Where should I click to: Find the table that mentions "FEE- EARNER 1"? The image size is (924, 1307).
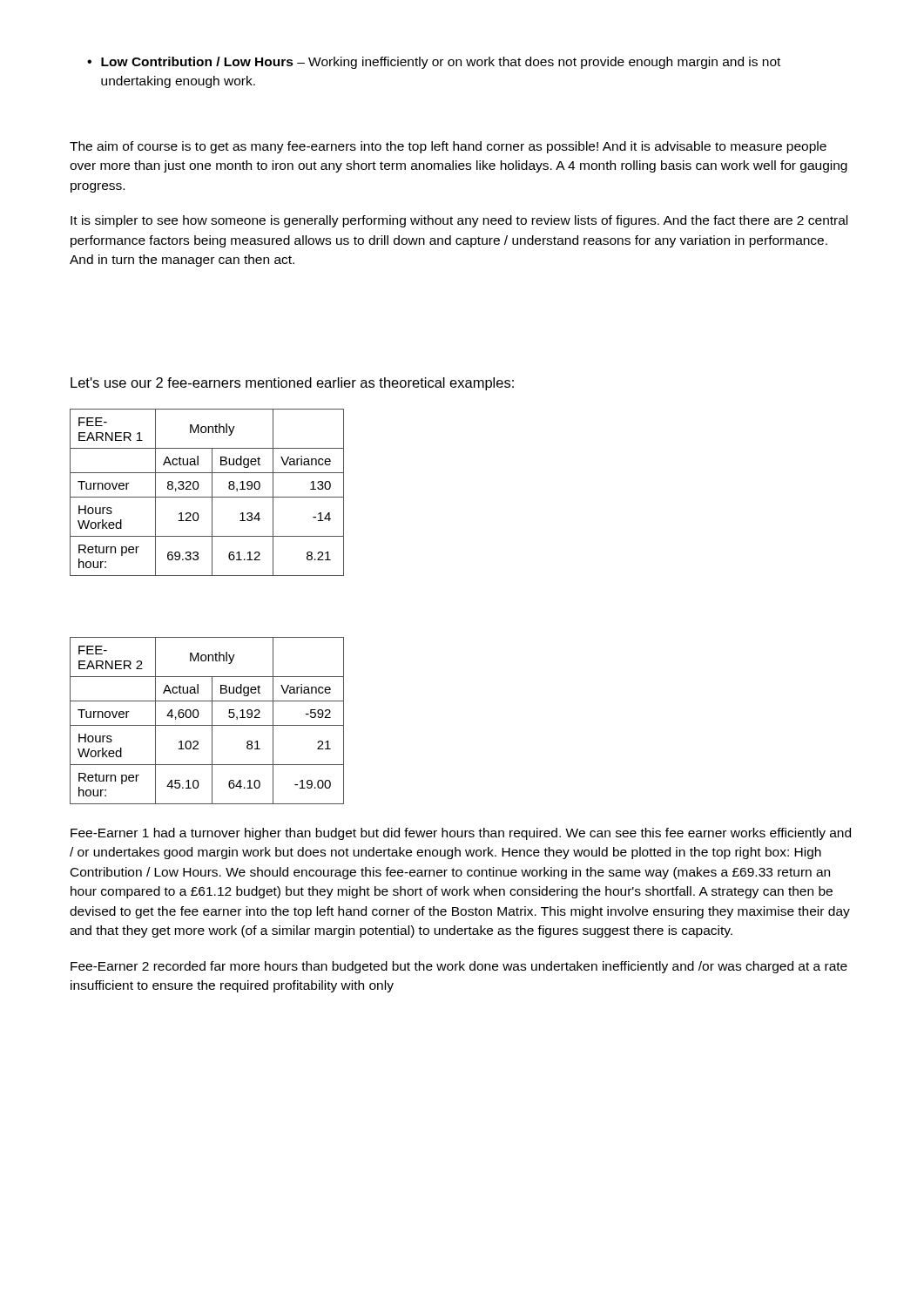(x=462, y=492)
